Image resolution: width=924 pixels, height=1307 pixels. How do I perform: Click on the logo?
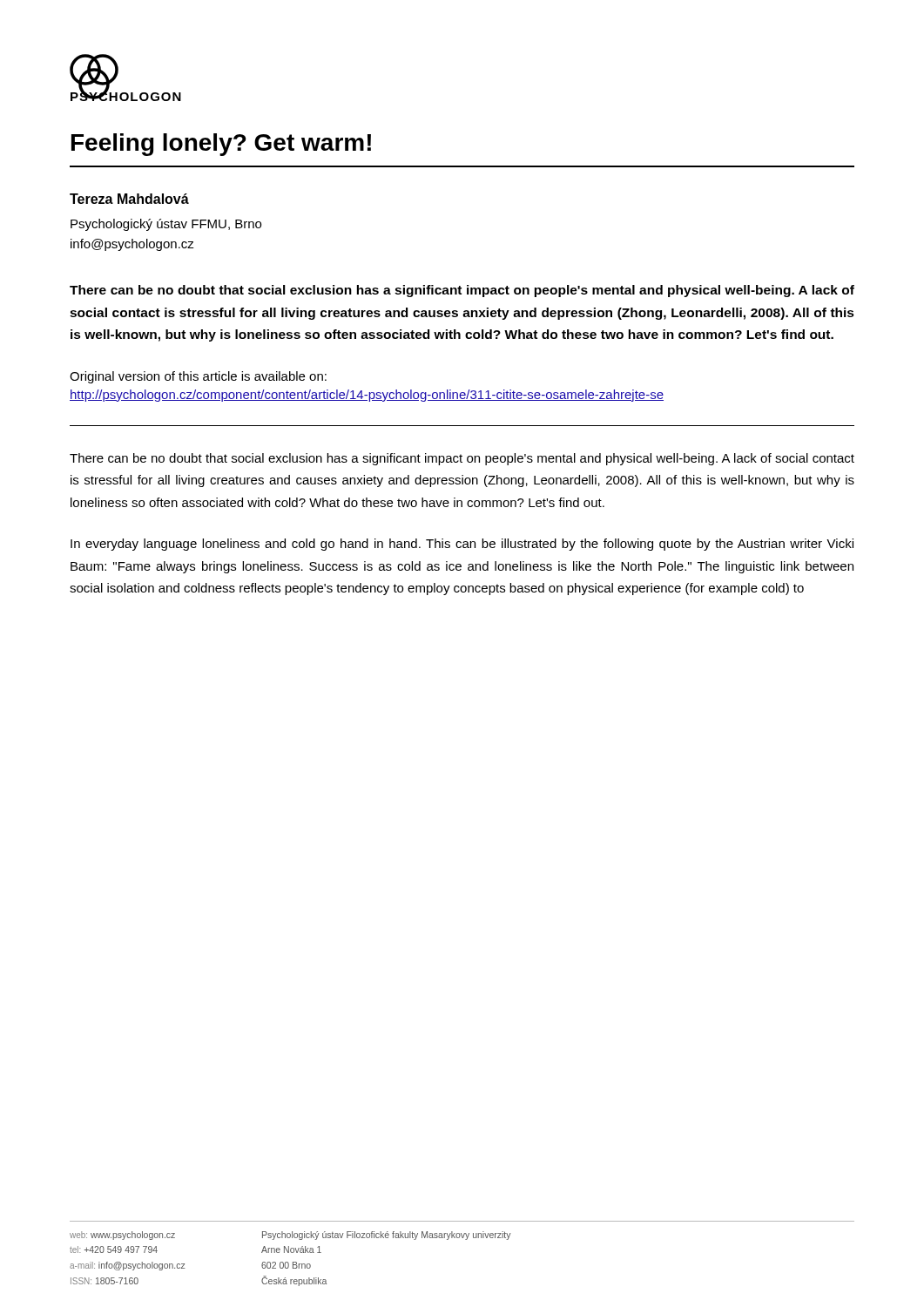(x=462, y=78)
